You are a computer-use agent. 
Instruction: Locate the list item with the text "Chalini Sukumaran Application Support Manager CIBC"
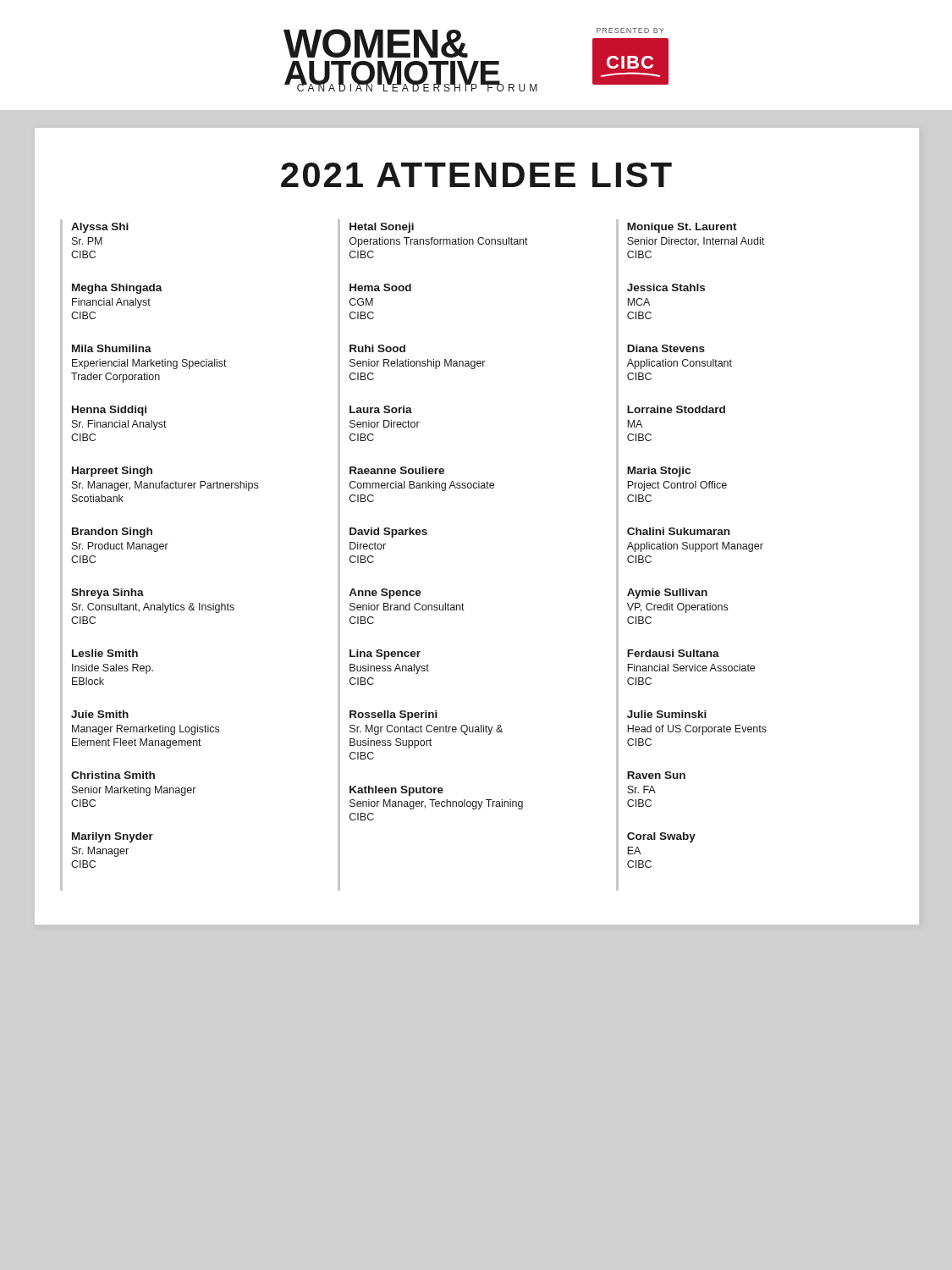pyautogui.click(x=756, y=545)
